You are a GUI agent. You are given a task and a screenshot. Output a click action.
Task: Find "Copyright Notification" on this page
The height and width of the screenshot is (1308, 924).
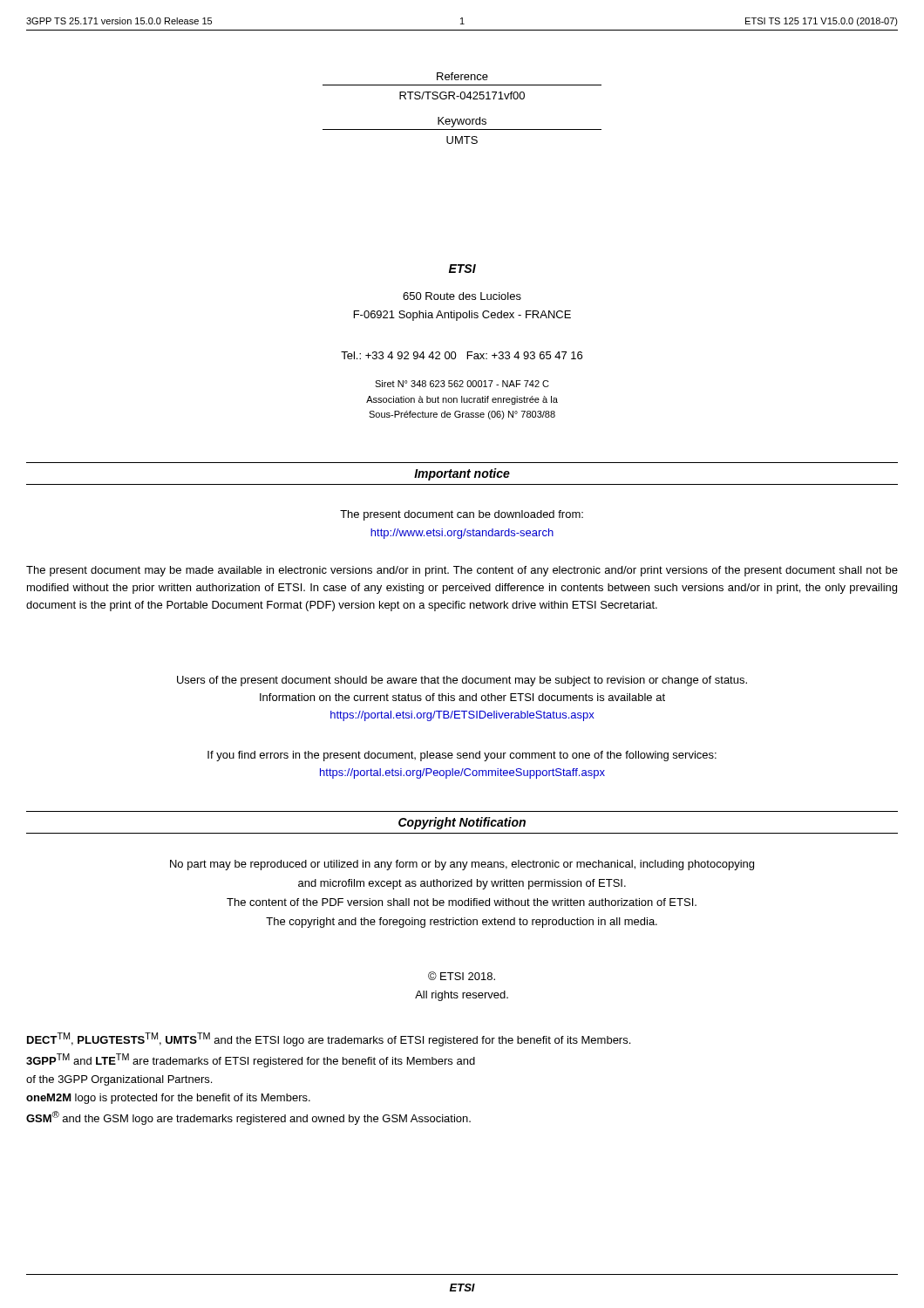coord(462,822)
